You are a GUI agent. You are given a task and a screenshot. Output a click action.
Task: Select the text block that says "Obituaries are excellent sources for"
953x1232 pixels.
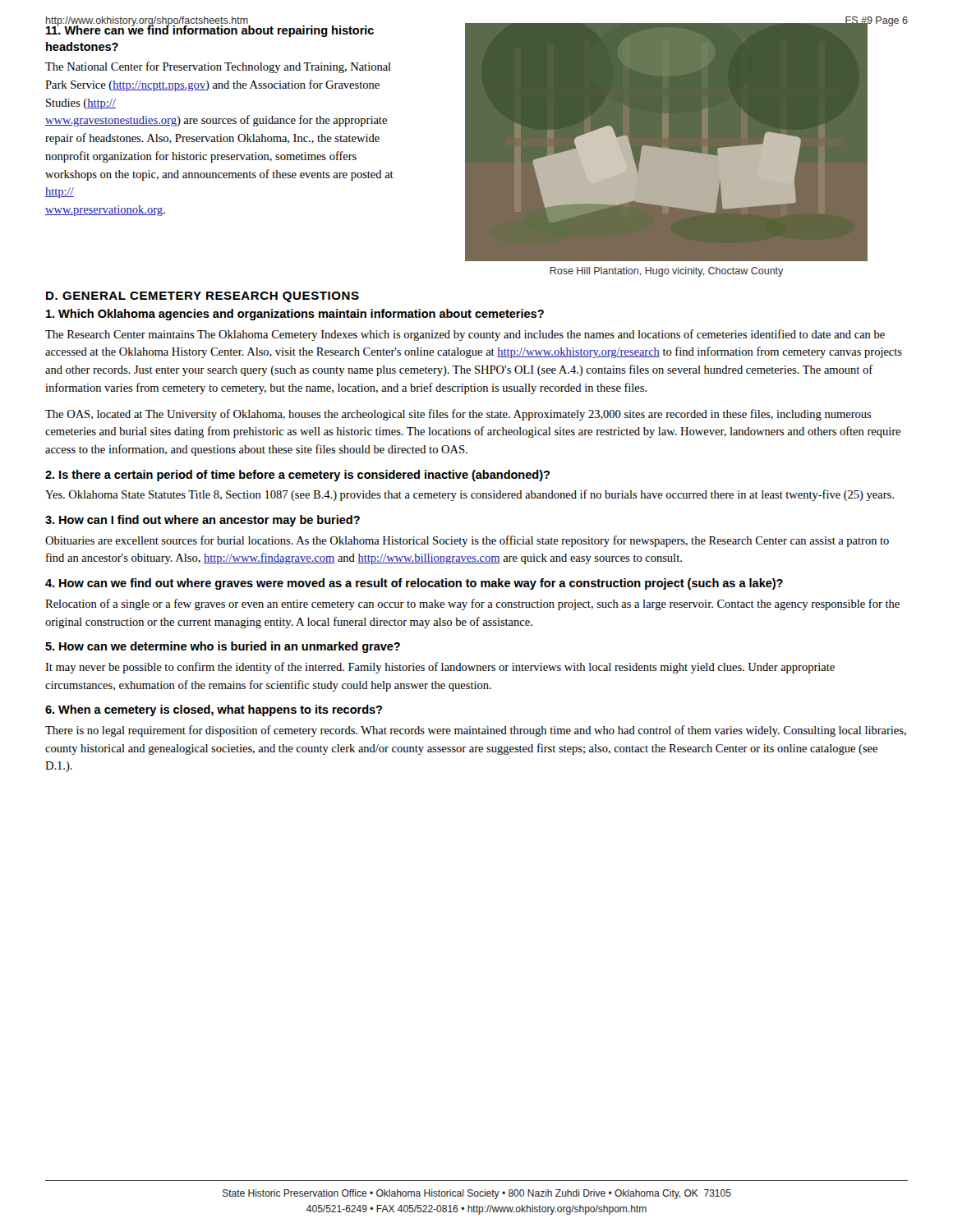tap(476, 550)
